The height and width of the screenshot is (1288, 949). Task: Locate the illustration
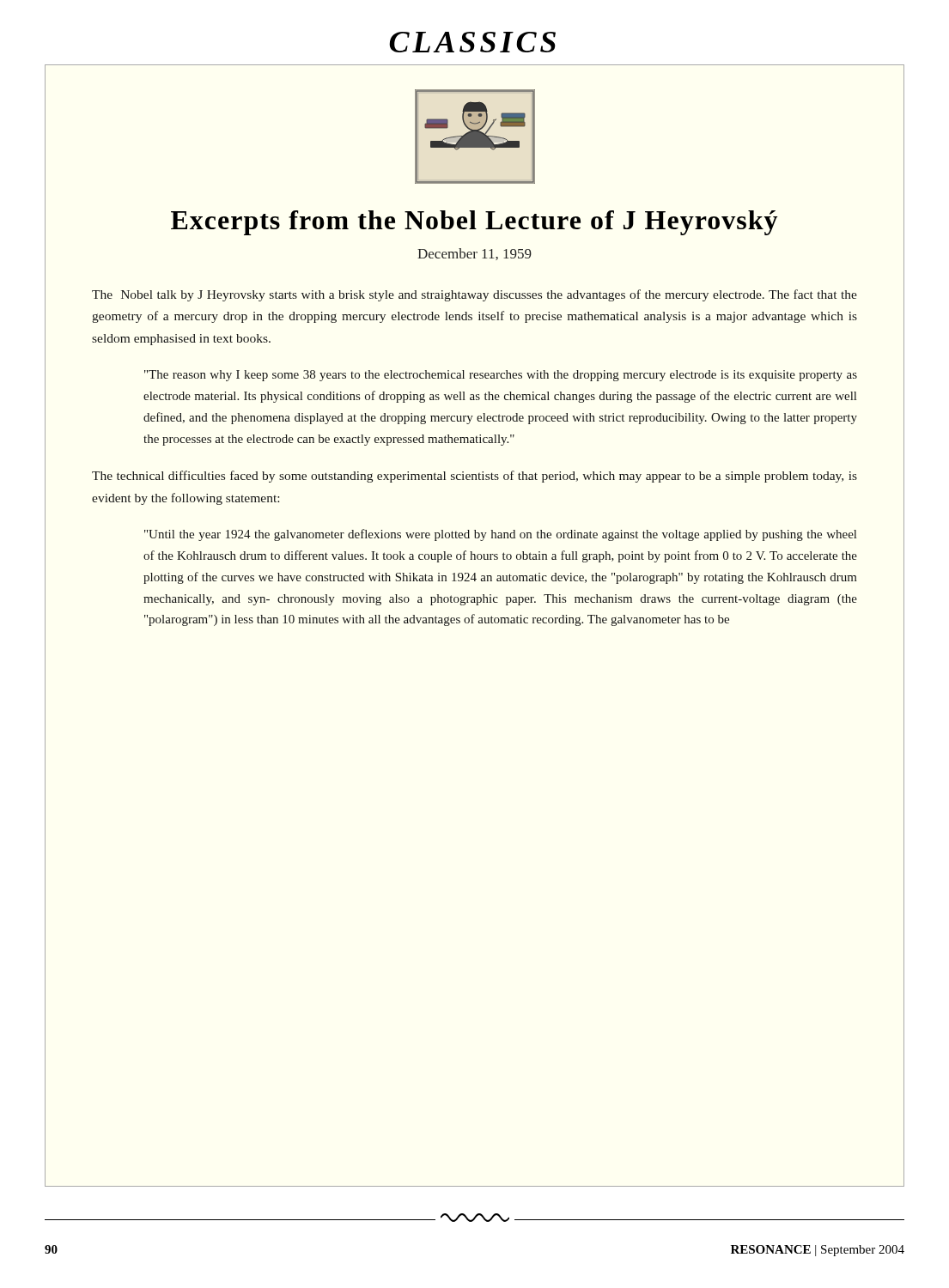click(474, 138)
